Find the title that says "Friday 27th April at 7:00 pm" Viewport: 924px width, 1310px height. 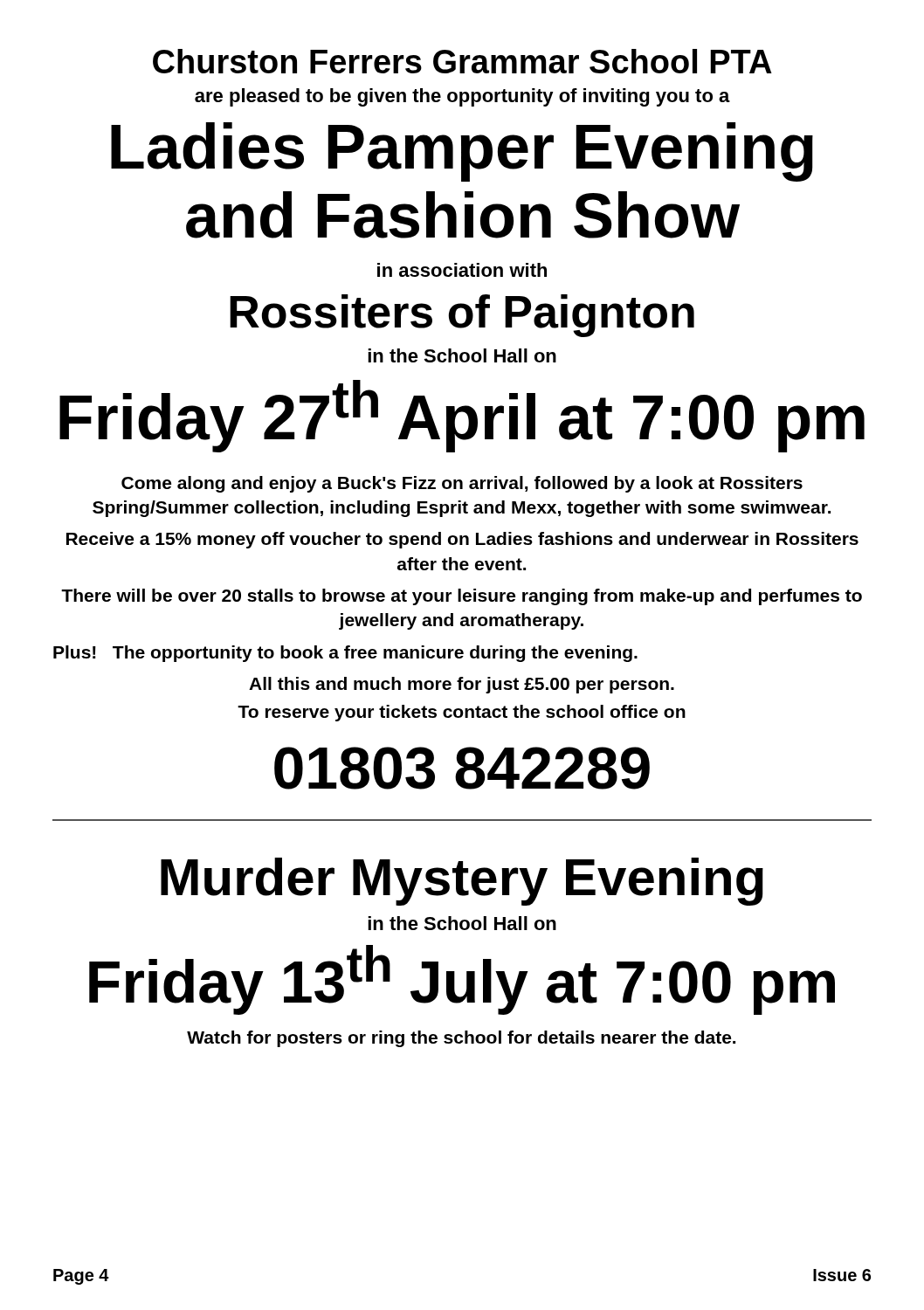coord(462,412)
